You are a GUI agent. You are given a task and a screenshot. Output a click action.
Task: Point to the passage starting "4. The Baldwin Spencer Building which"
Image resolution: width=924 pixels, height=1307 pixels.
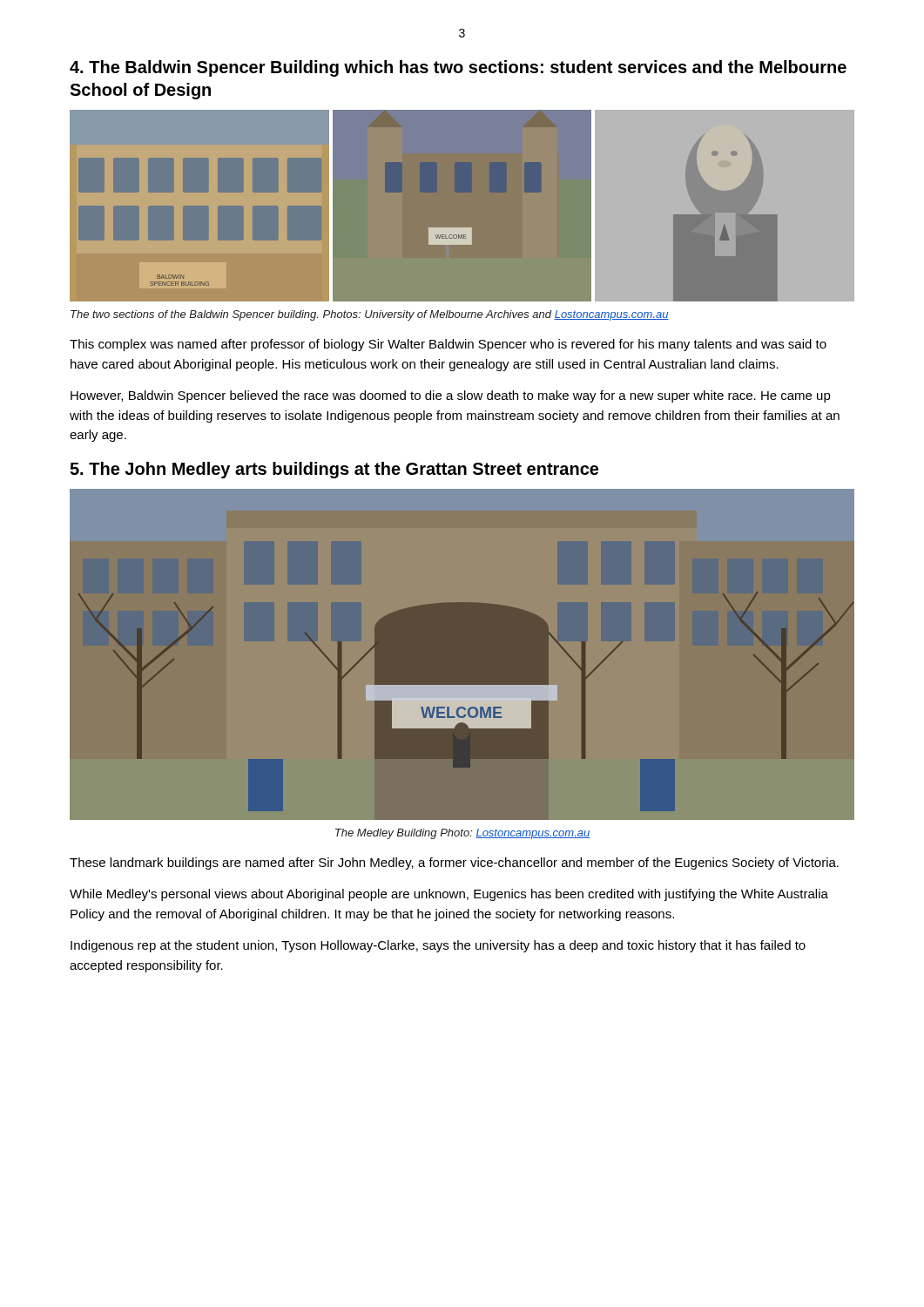(x=462, y=78)
